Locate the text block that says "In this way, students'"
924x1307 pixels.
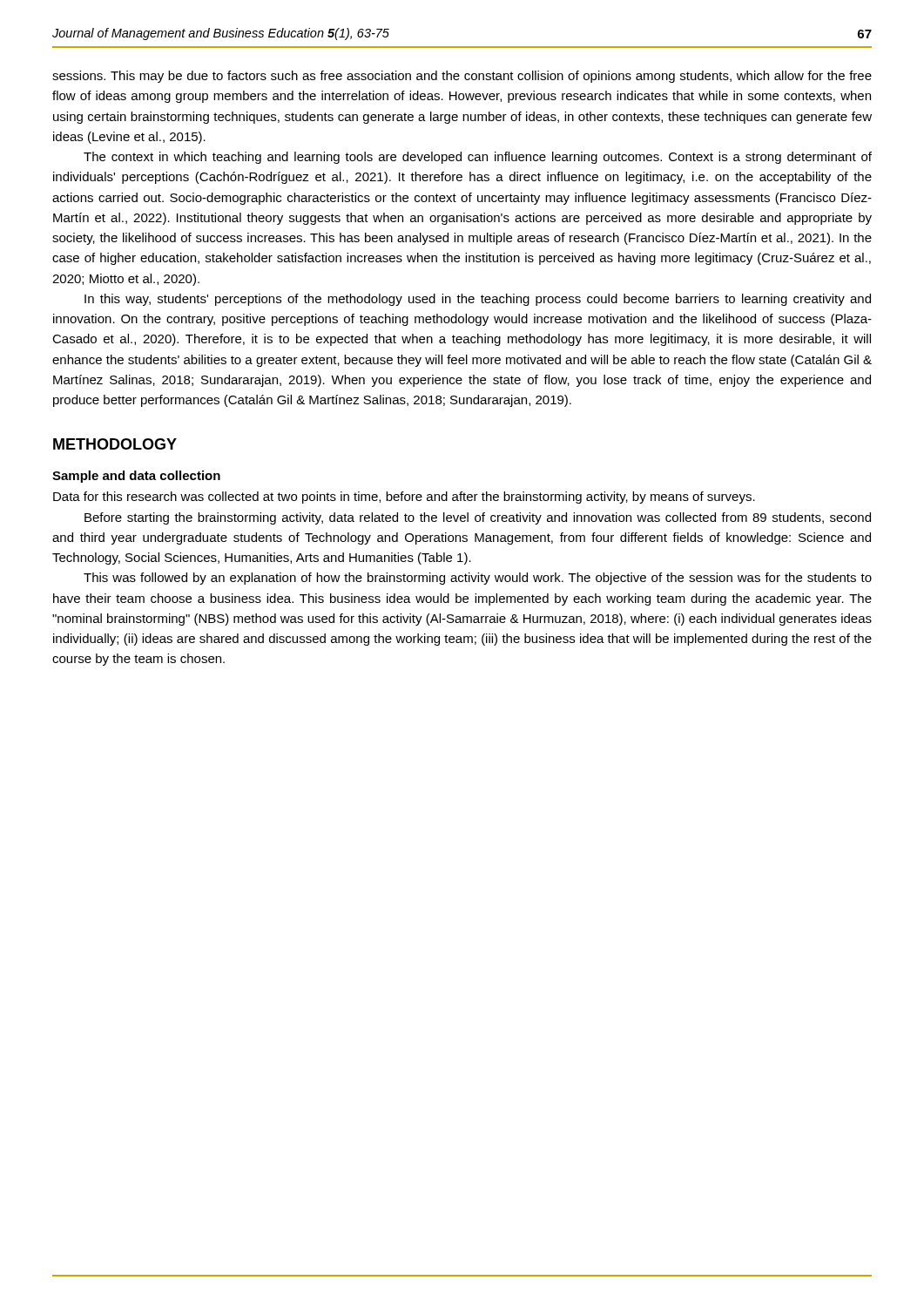[x=462, y=349]
